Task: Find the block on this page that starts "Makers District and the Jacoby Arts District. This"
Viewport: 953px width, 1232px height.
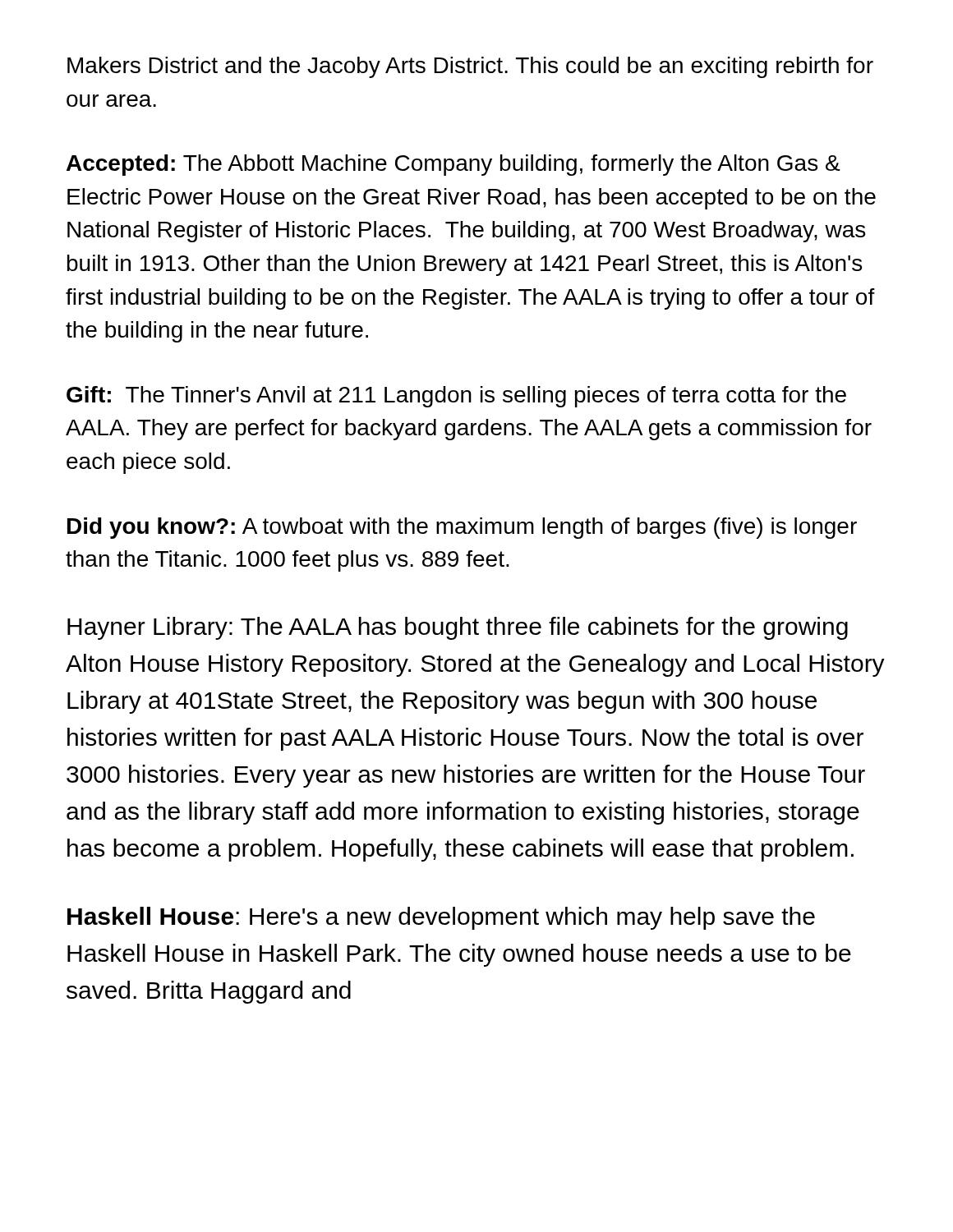Action: tap(470, 82)
